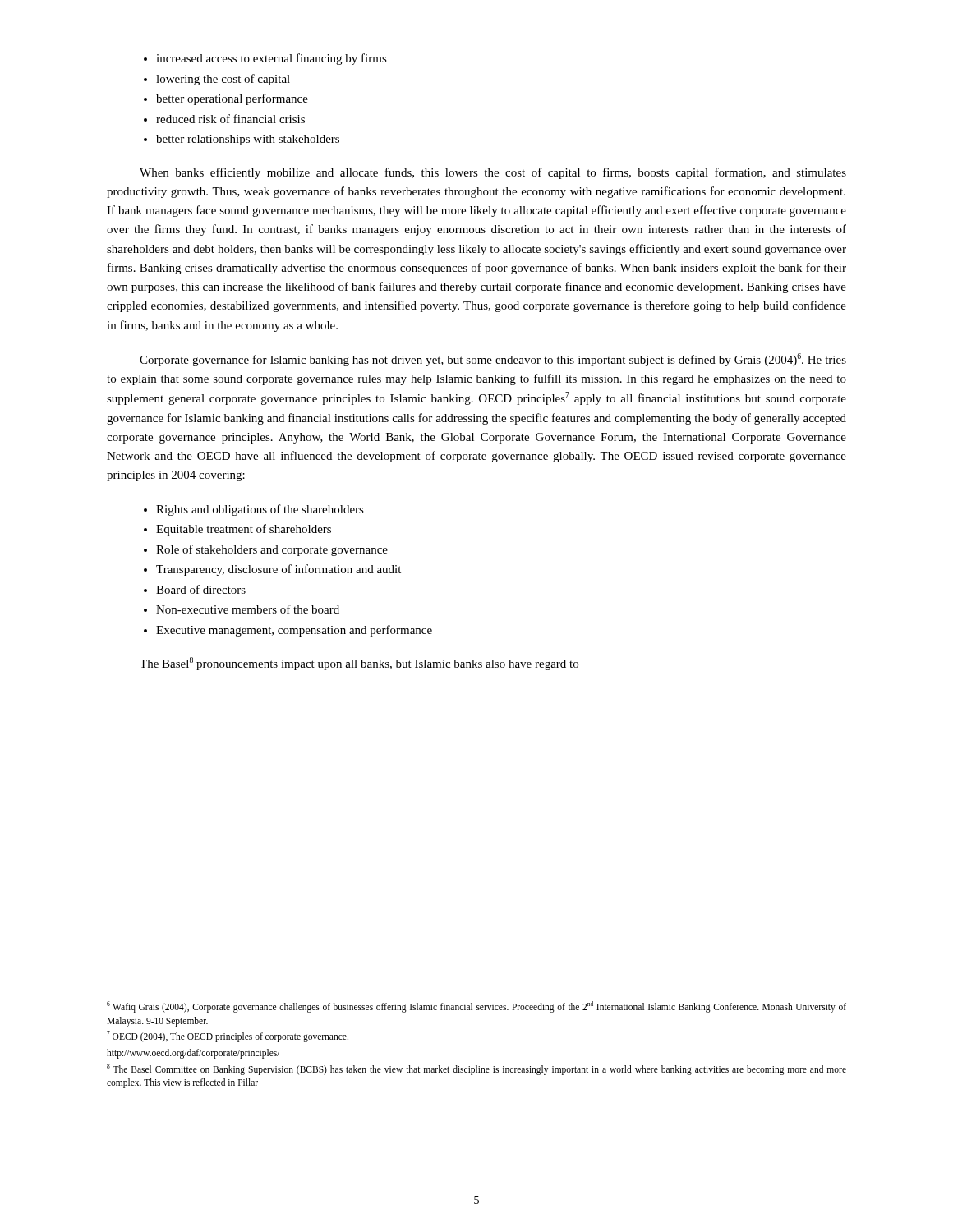The width and height of the screenshot is (953, 1232).
Task: Point to "Board of directors"
Action: click(201, 589)
